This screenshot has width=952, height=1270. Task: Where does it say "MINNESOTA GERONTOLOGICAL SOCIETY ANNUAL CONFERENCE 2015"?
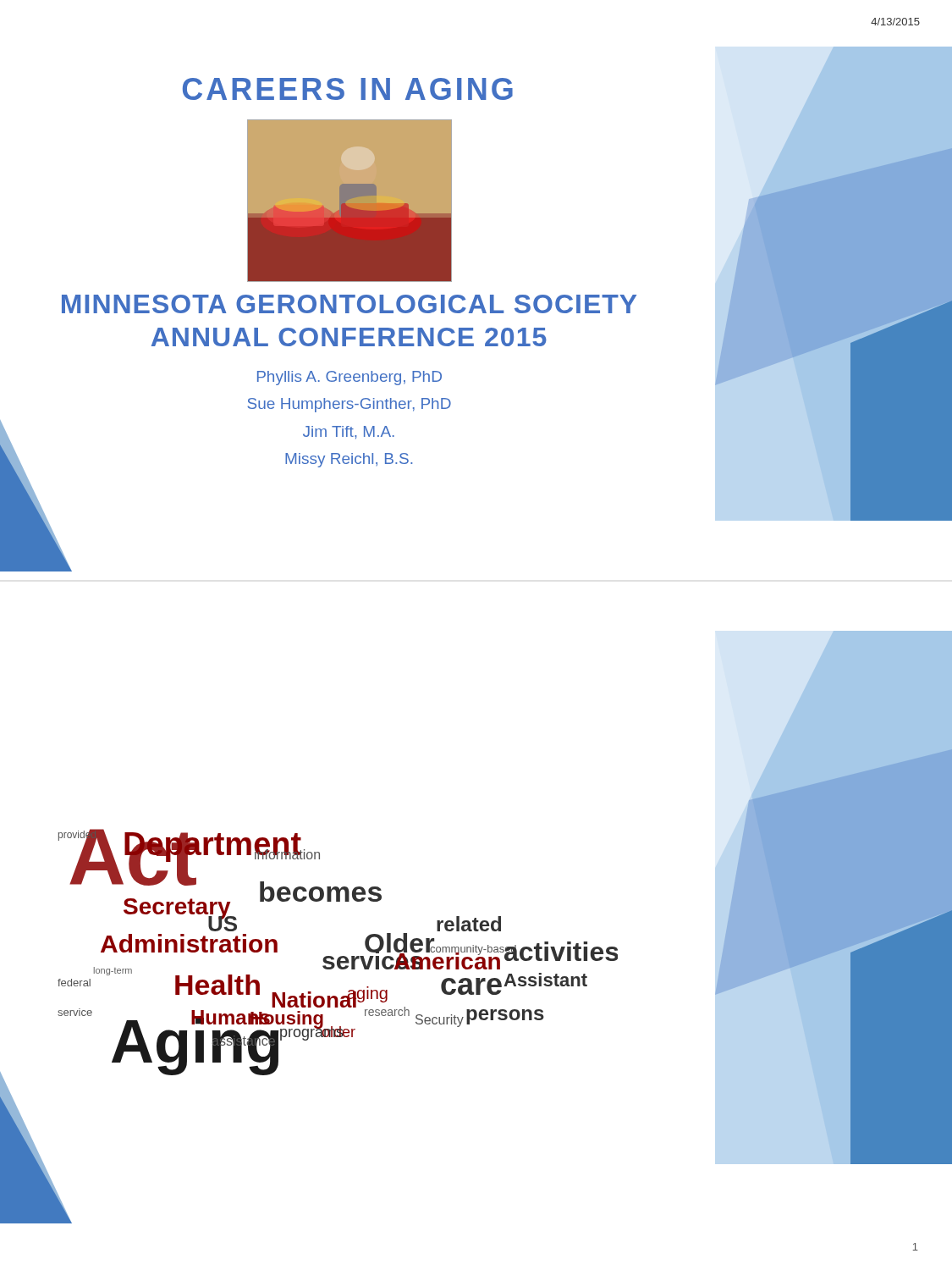349,321
